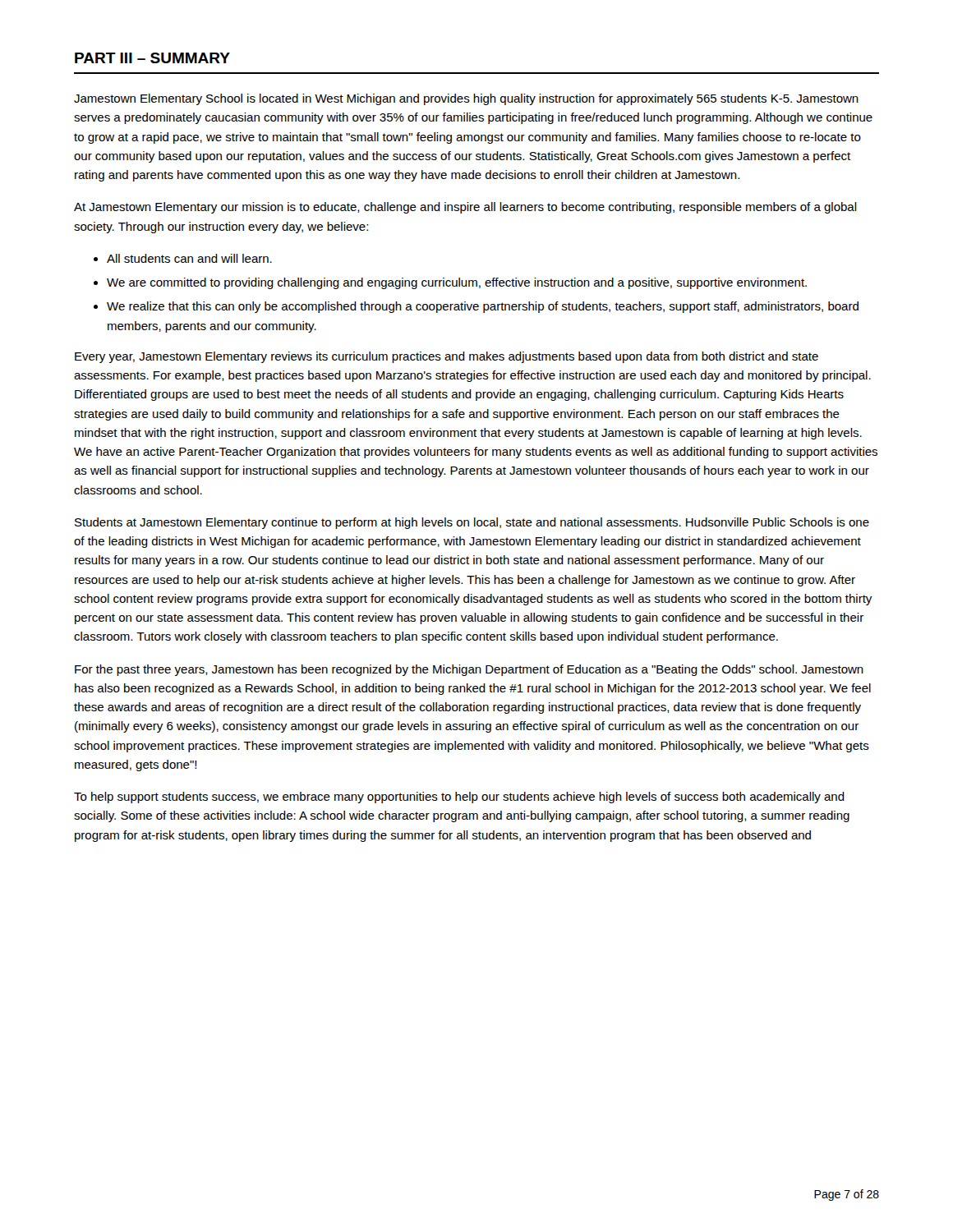Click on the text block that says "To help support students success, we"

(x=462, y=815)
